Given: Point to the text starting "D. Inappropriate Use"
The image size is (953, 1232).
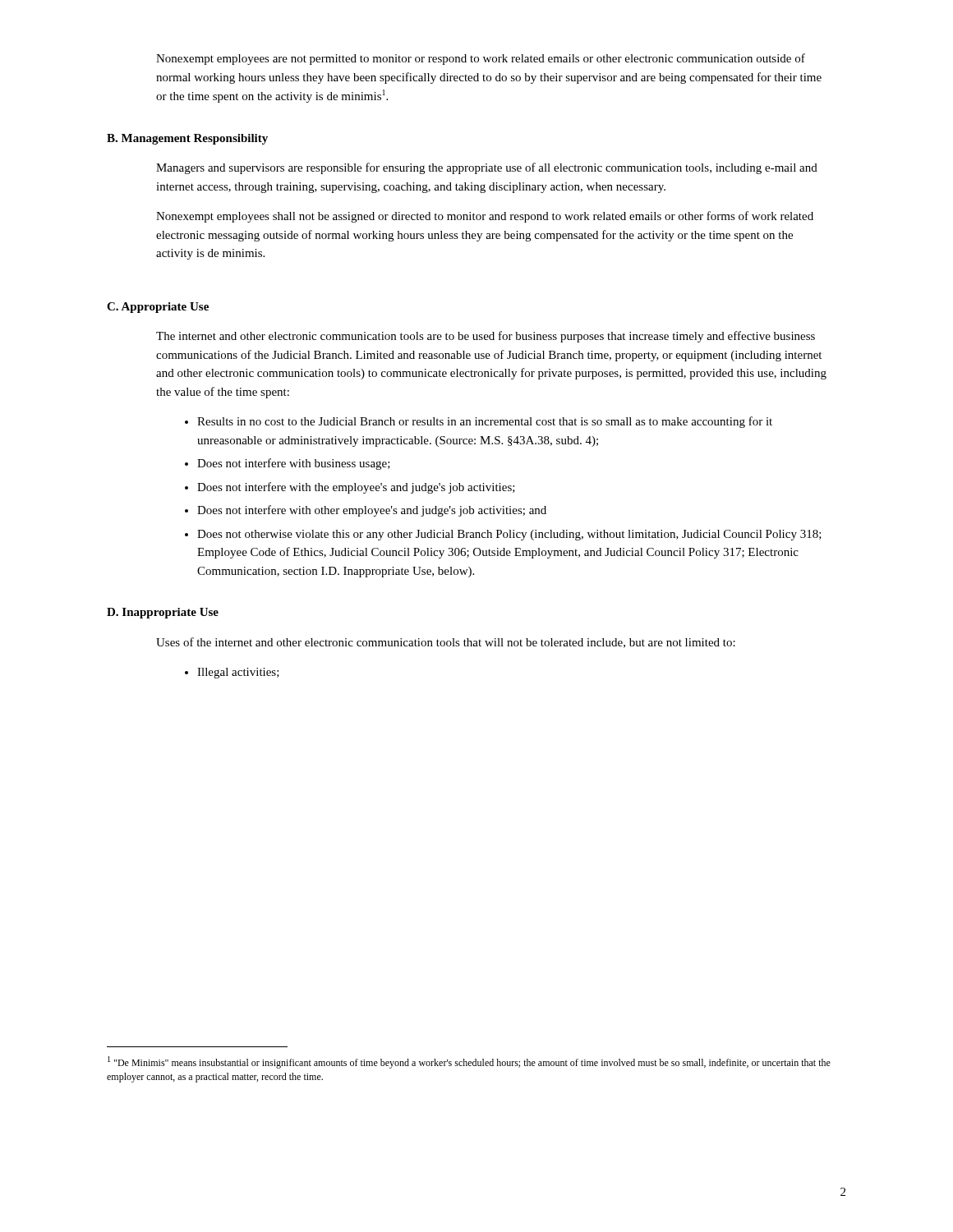Looking at the screenshot, I should pos(163,612).
